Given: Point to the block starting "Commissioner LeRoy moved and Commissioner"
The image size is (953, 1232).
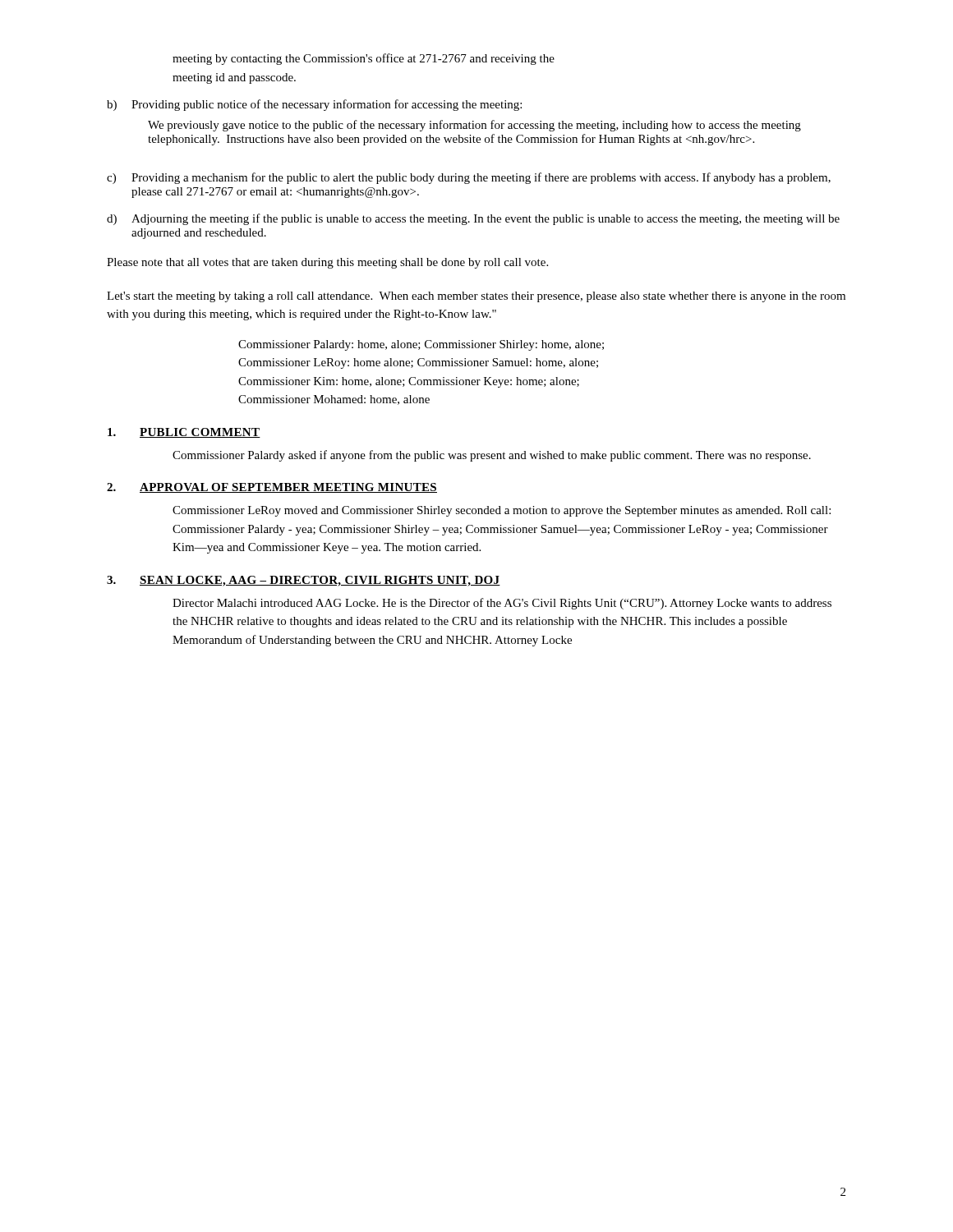Looking at the screenshot, I should click(x=502, y=529).
